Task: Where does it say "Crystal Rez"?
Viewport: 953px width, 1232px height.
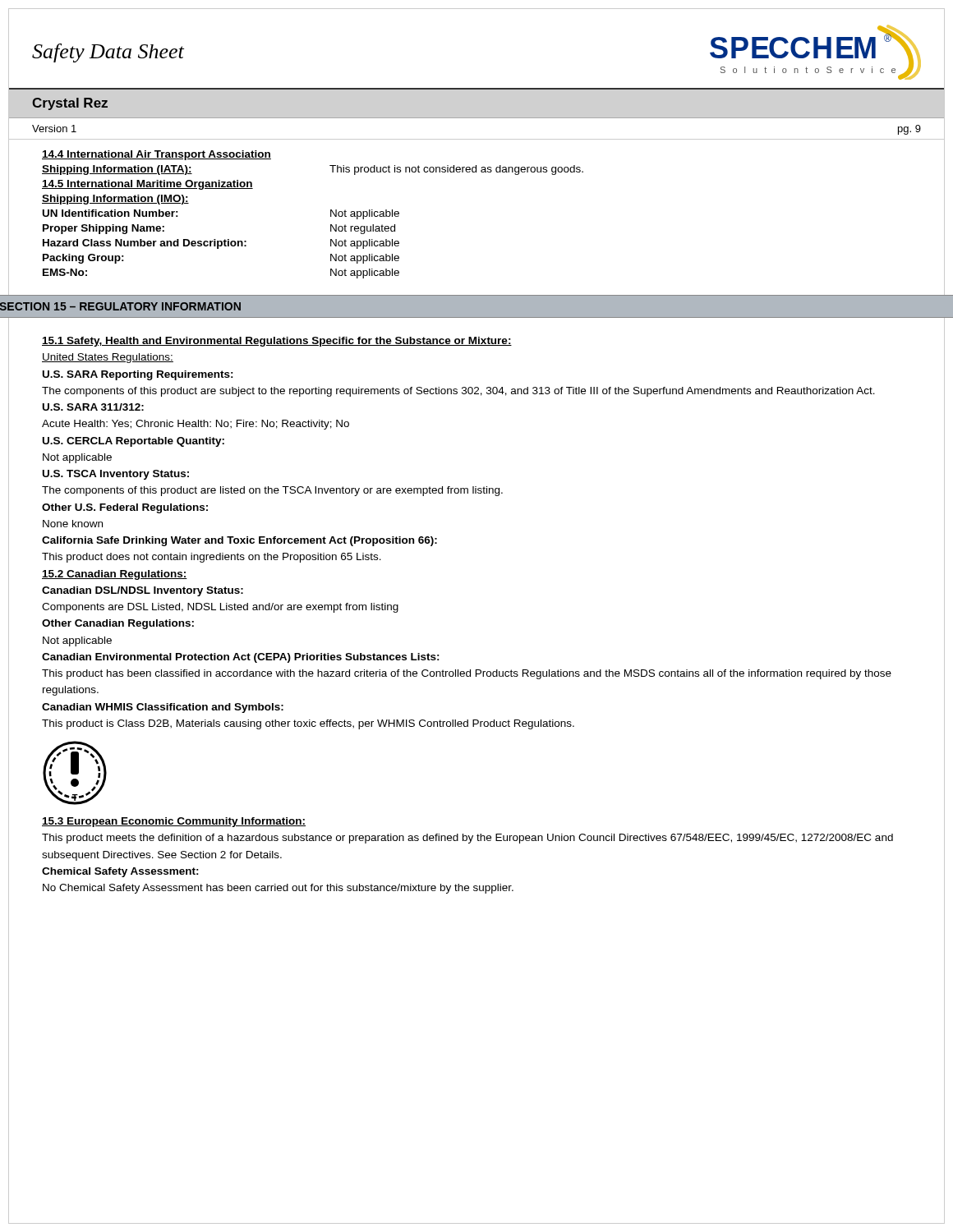Action: [70, 103]
